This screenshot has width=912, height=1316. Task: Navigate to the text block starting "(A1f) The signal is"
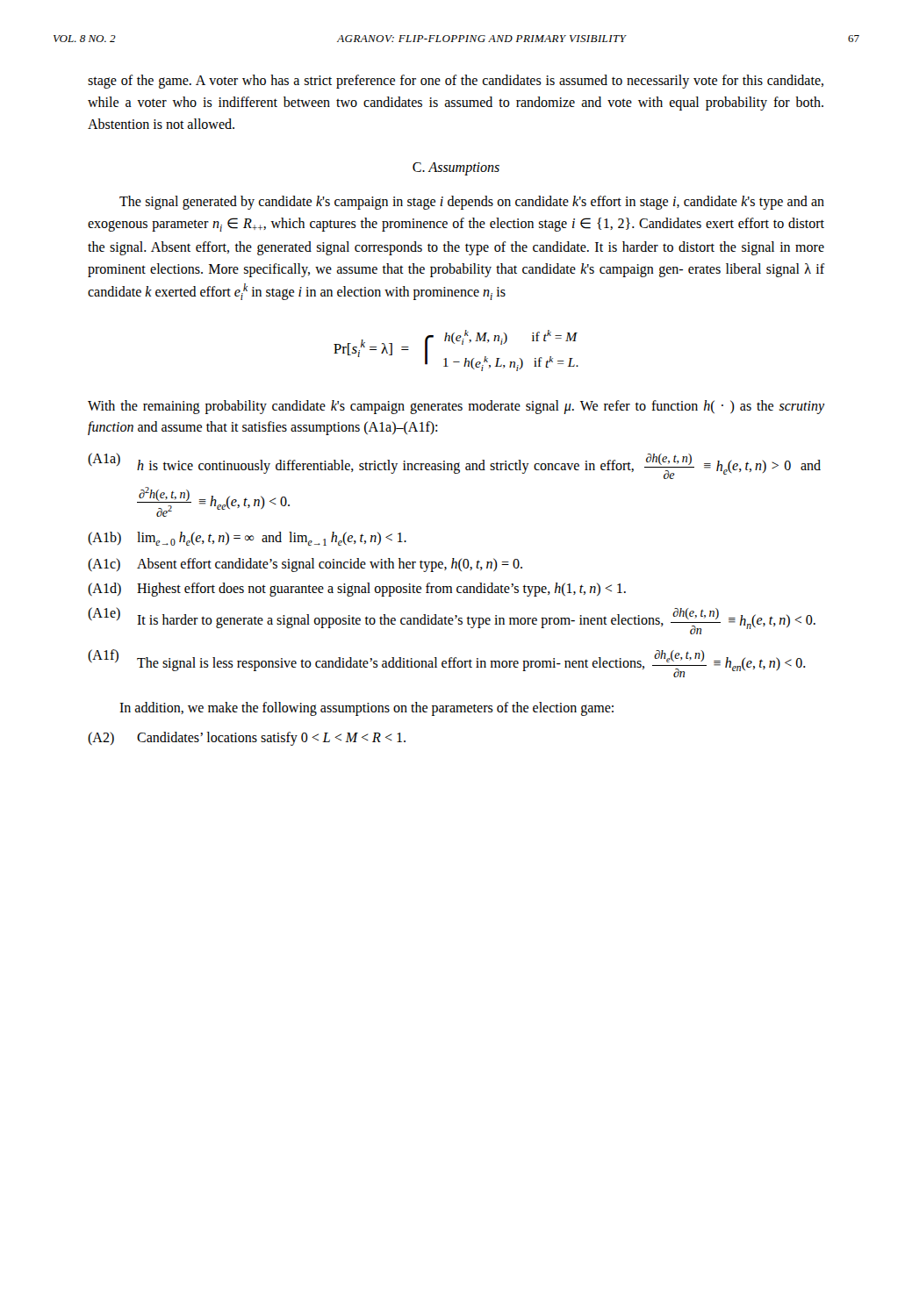(x=447, y=664)
